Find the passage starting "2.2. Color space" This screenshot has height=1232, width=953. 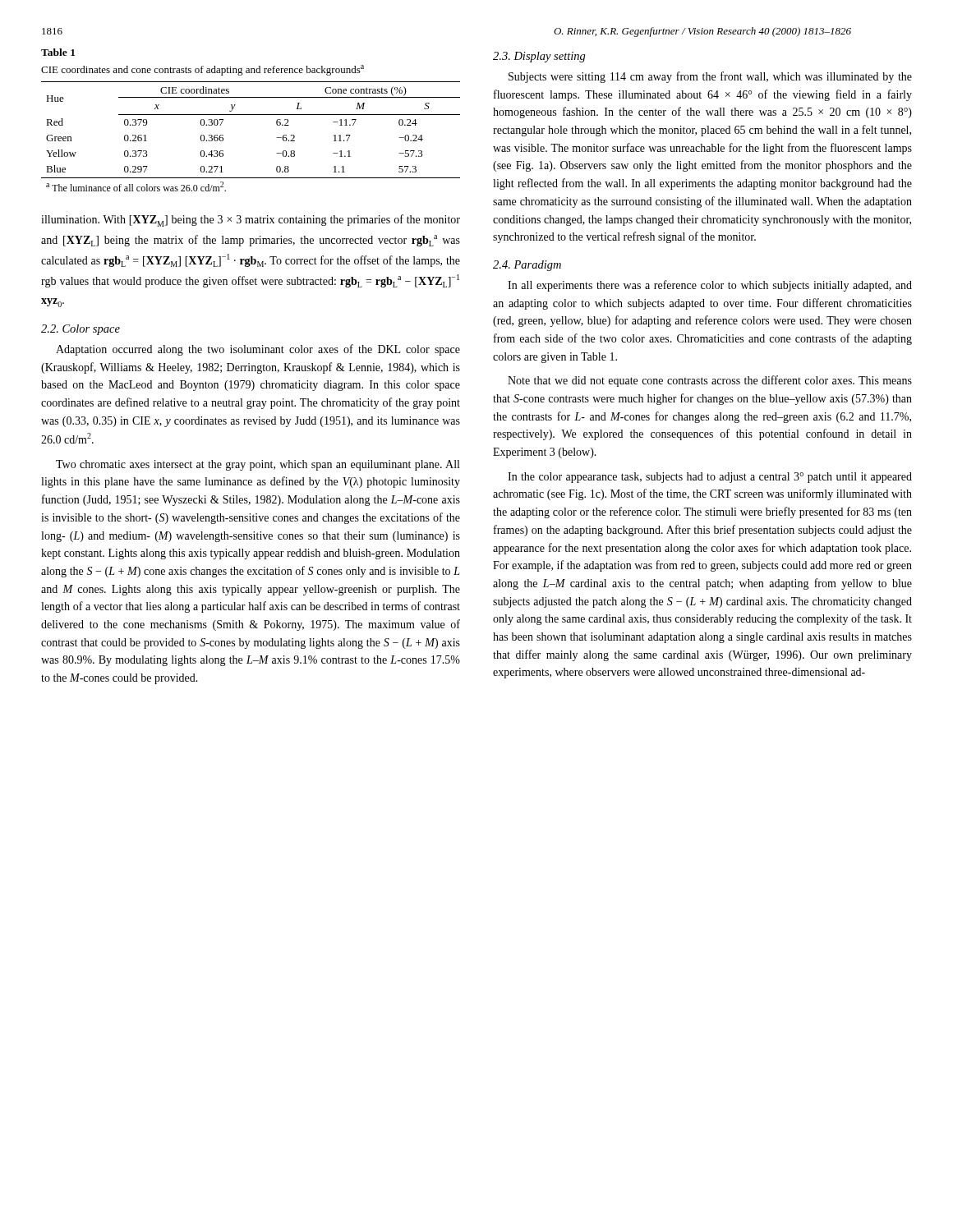click(x=80, y=329)
